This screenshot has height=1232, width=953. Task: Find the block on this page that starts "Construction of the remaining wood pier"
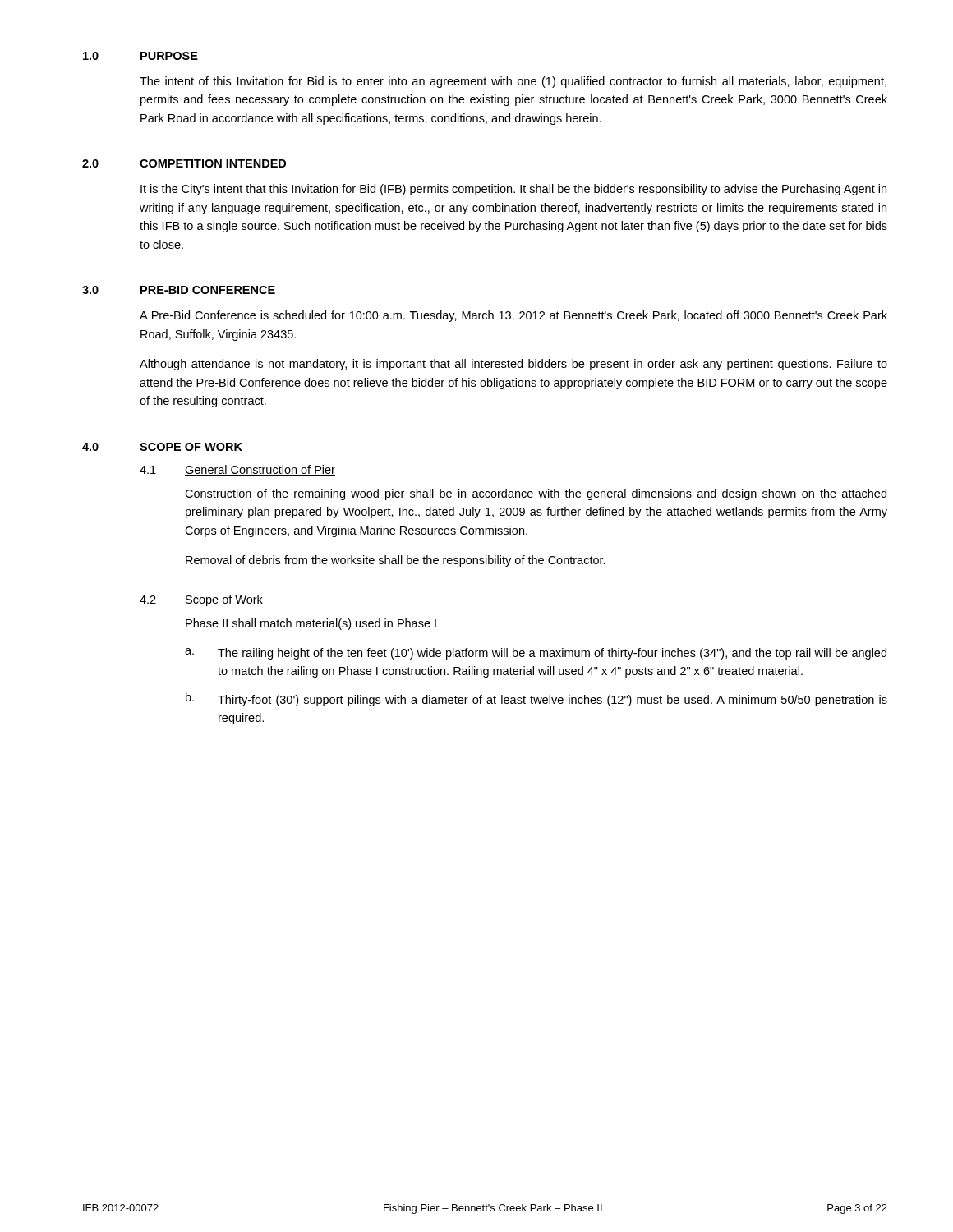pyautogui.click(x=536, y=512)
